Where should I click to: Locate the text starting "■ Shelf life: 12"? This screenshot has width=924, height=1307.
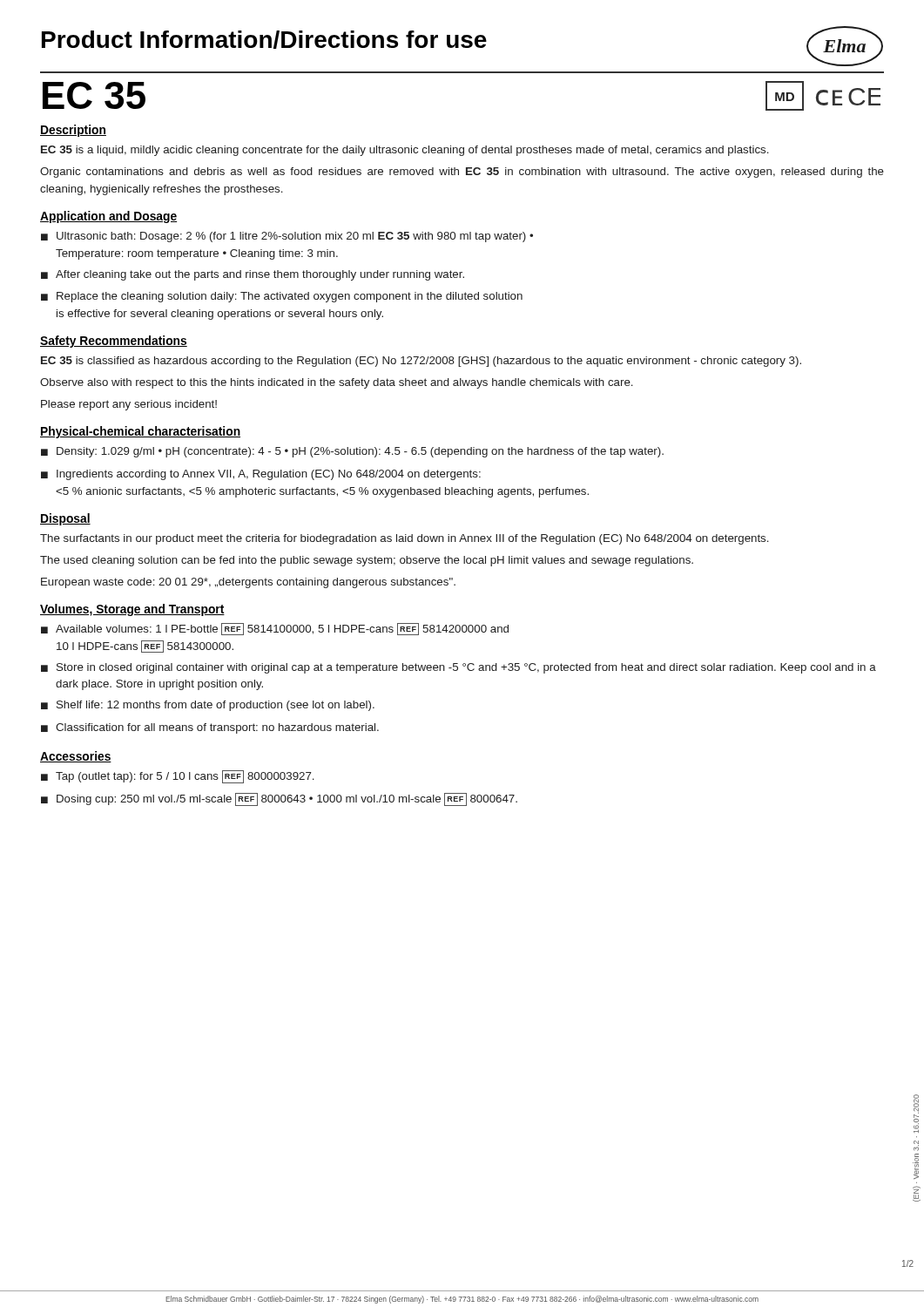[x=208, y=706]
